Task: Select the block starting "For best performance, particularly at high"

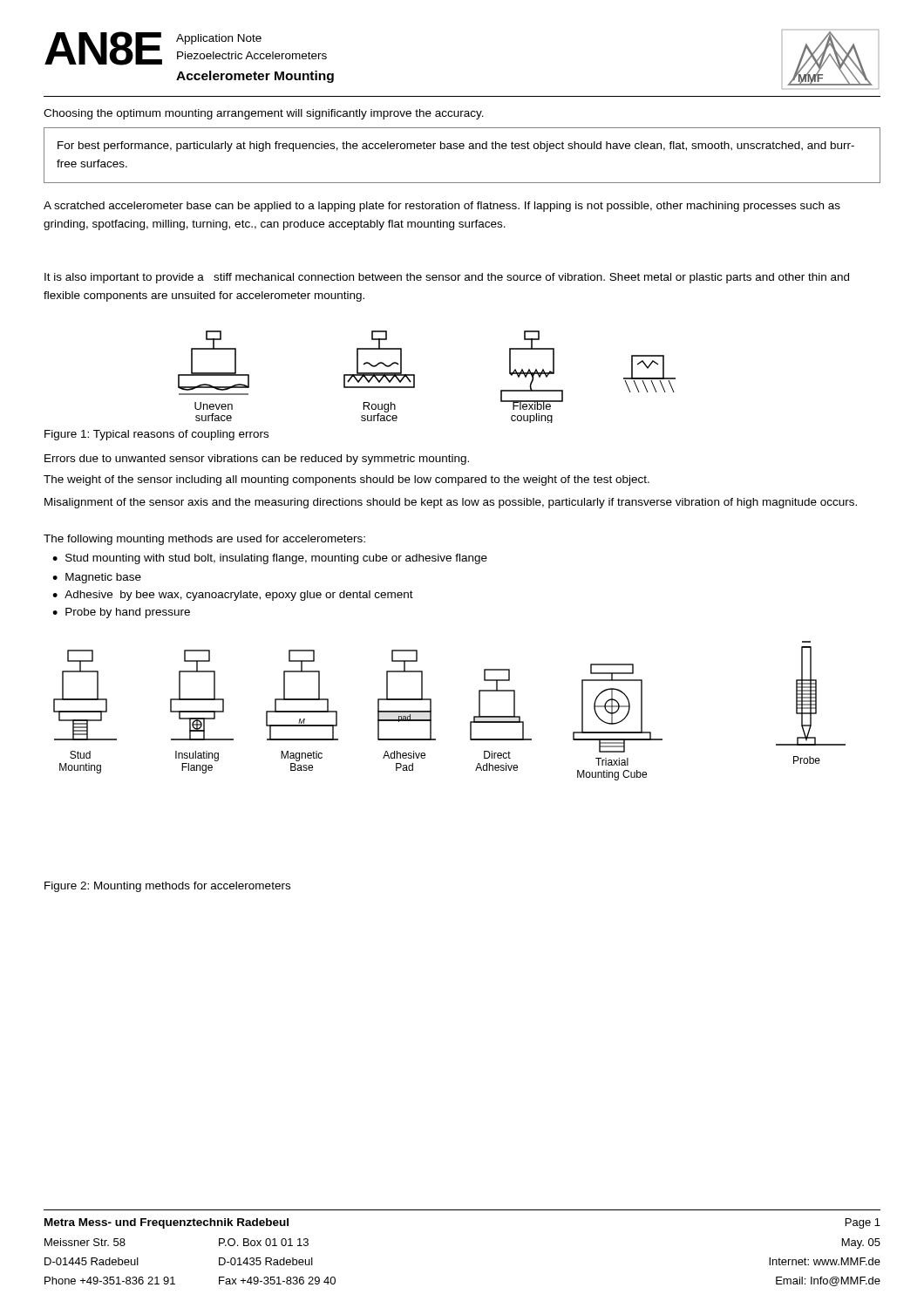Action: pyautogui.click(x=456, y=154)
